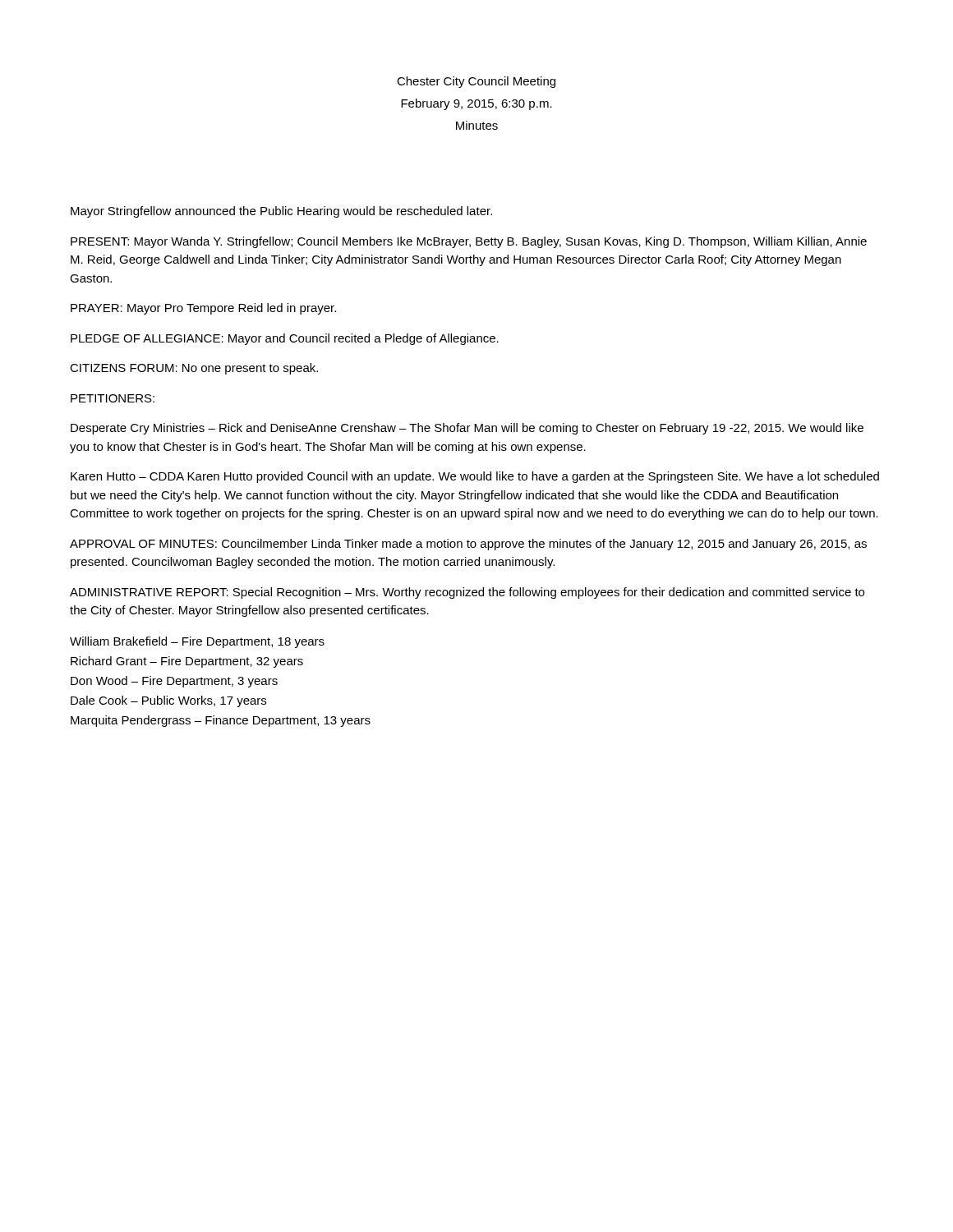Click the passage that begins "William Brakefield –"
Viewport: 953px width, 1232px height.
197,641
